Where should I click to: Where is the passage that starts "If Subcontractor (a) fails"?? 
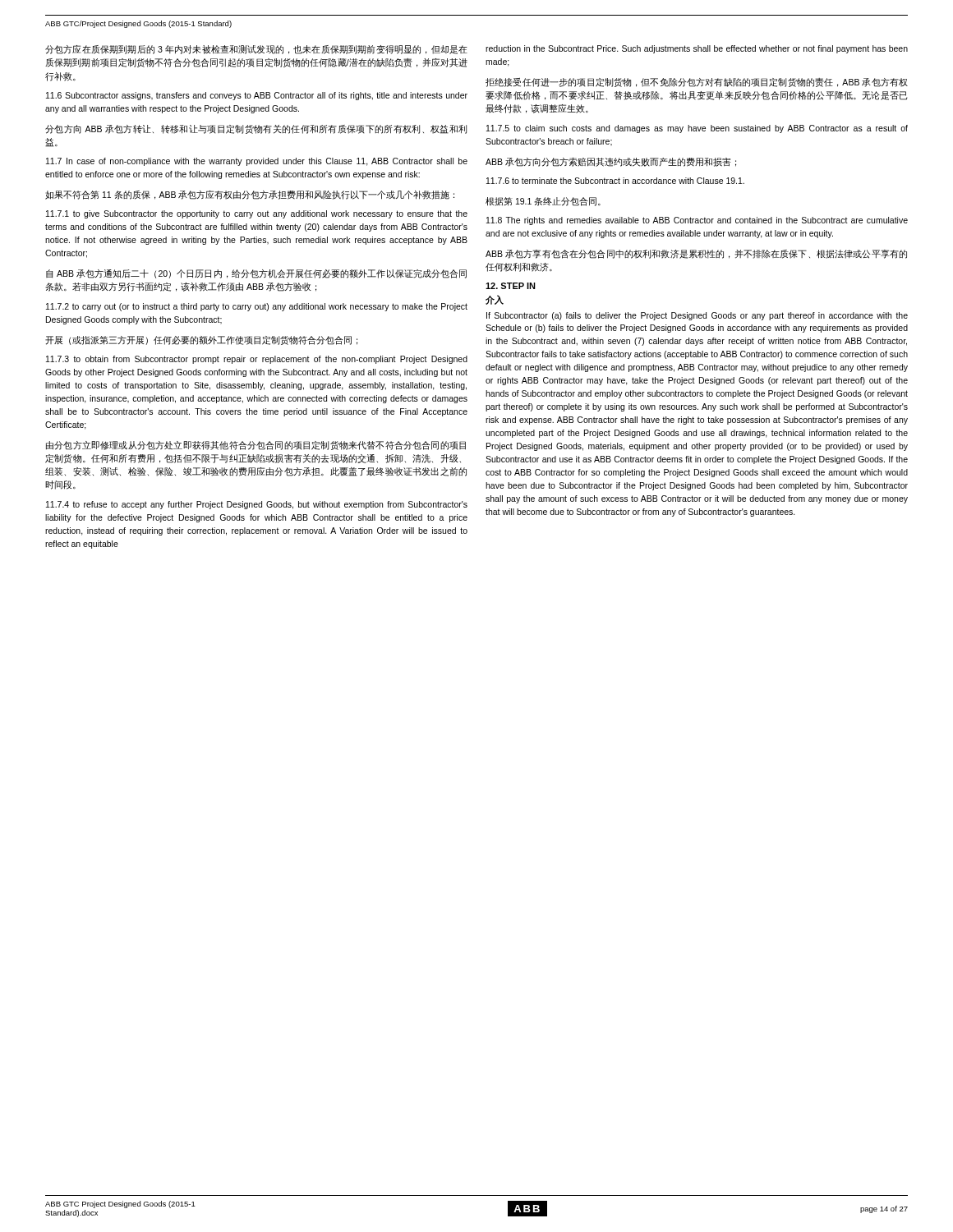[x=697, y=413]
